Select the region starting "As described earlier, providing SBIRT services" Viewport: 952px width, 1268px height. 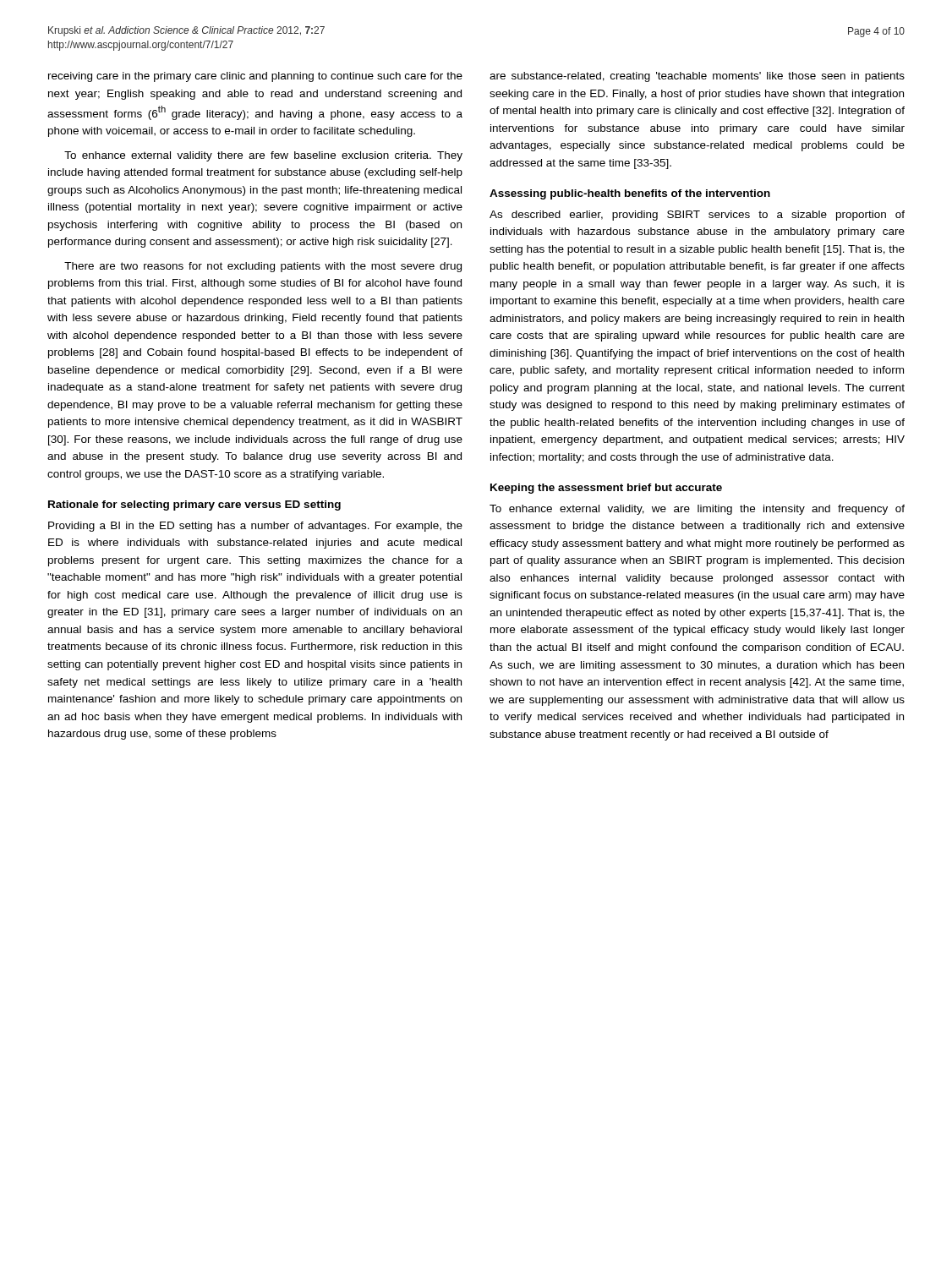click(x=697, y=336)
